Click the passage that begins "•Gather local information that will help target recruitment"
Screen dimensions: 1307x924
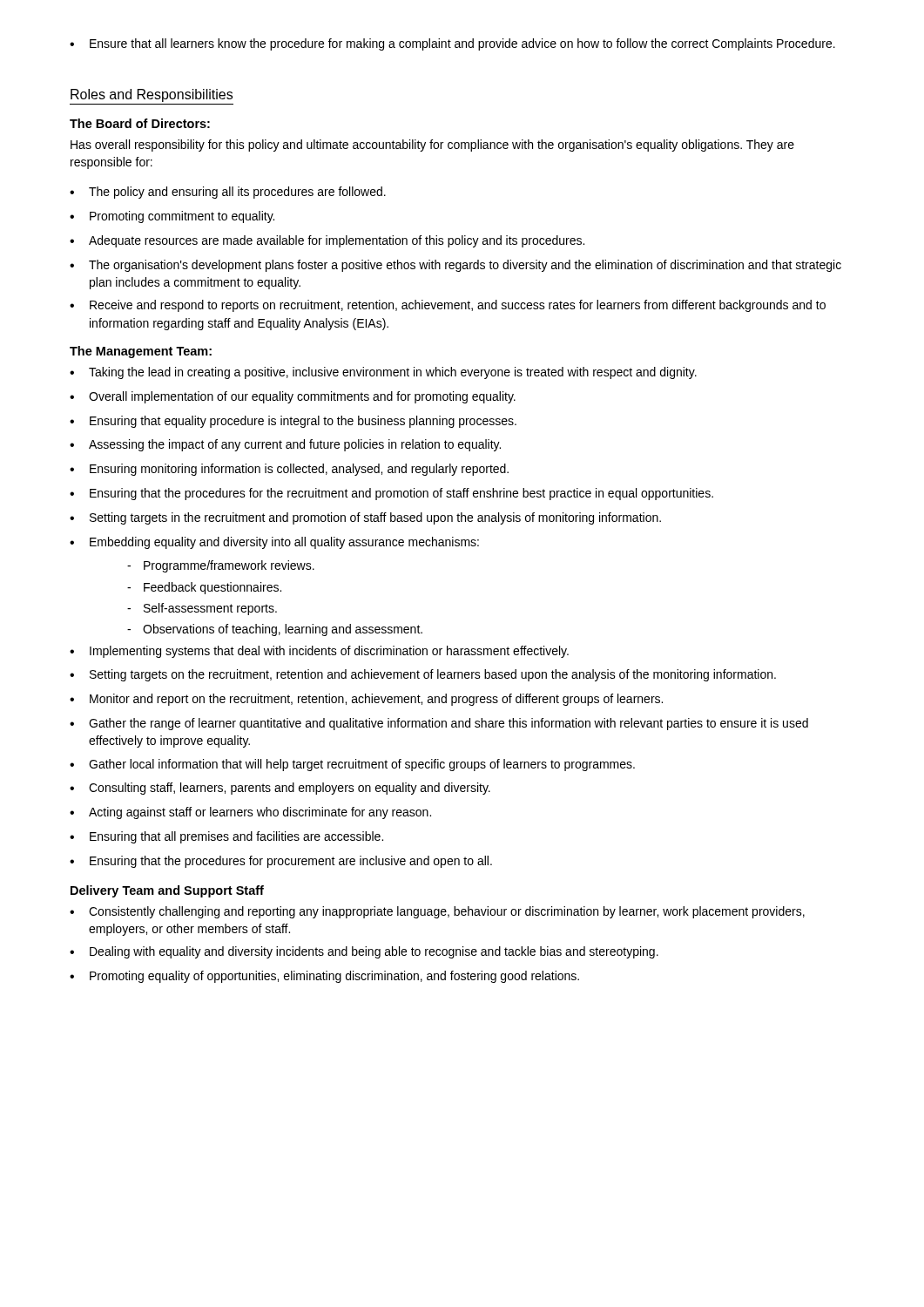(x=462, y=765)
